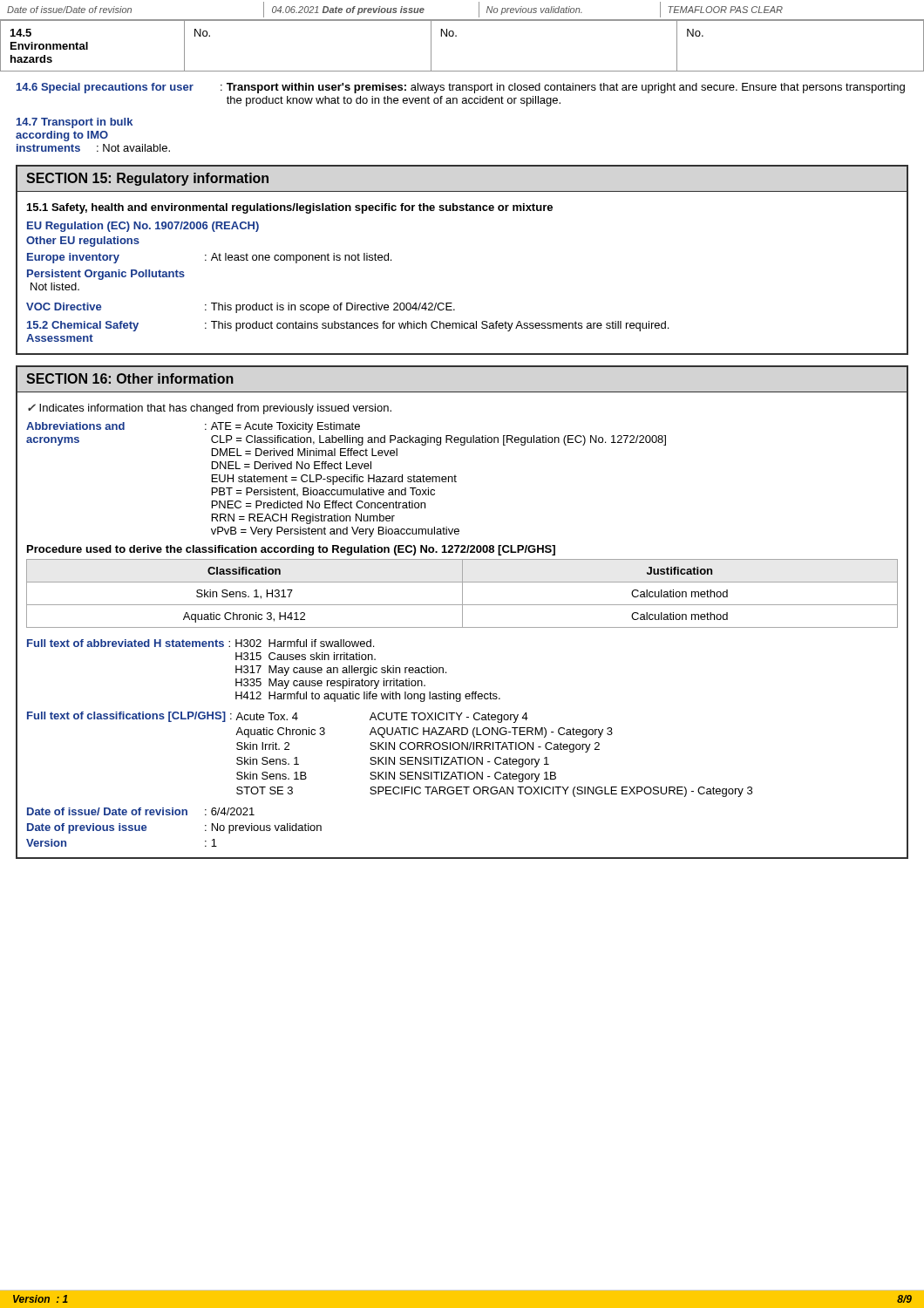This screenshot has width=924, height=1308.
Task: Locate the text block that reads "Abbreviations andacronyms : ATE ="
Action: [462, 478]
